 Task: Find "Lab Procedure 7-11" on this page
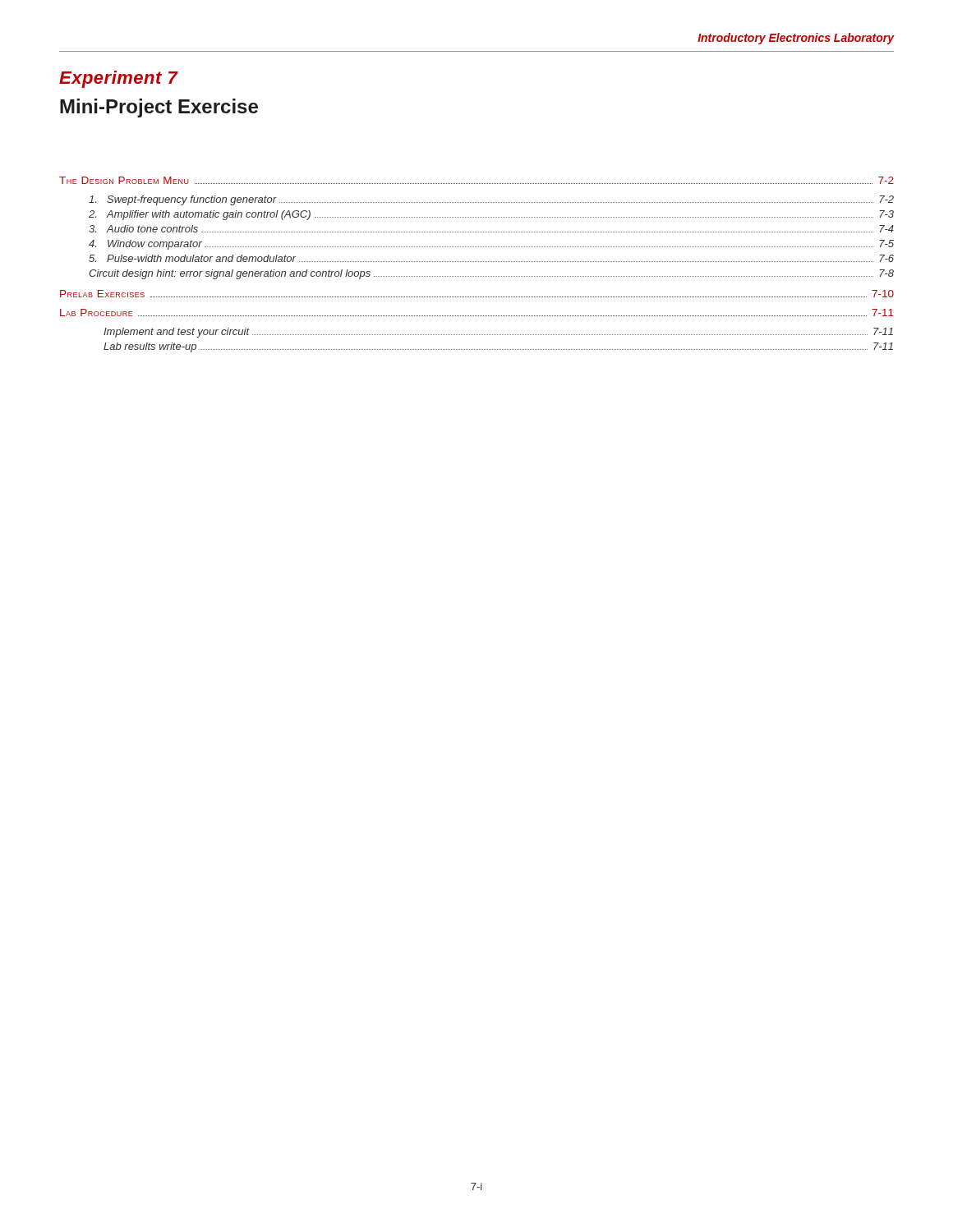click(x=476, y=313)
